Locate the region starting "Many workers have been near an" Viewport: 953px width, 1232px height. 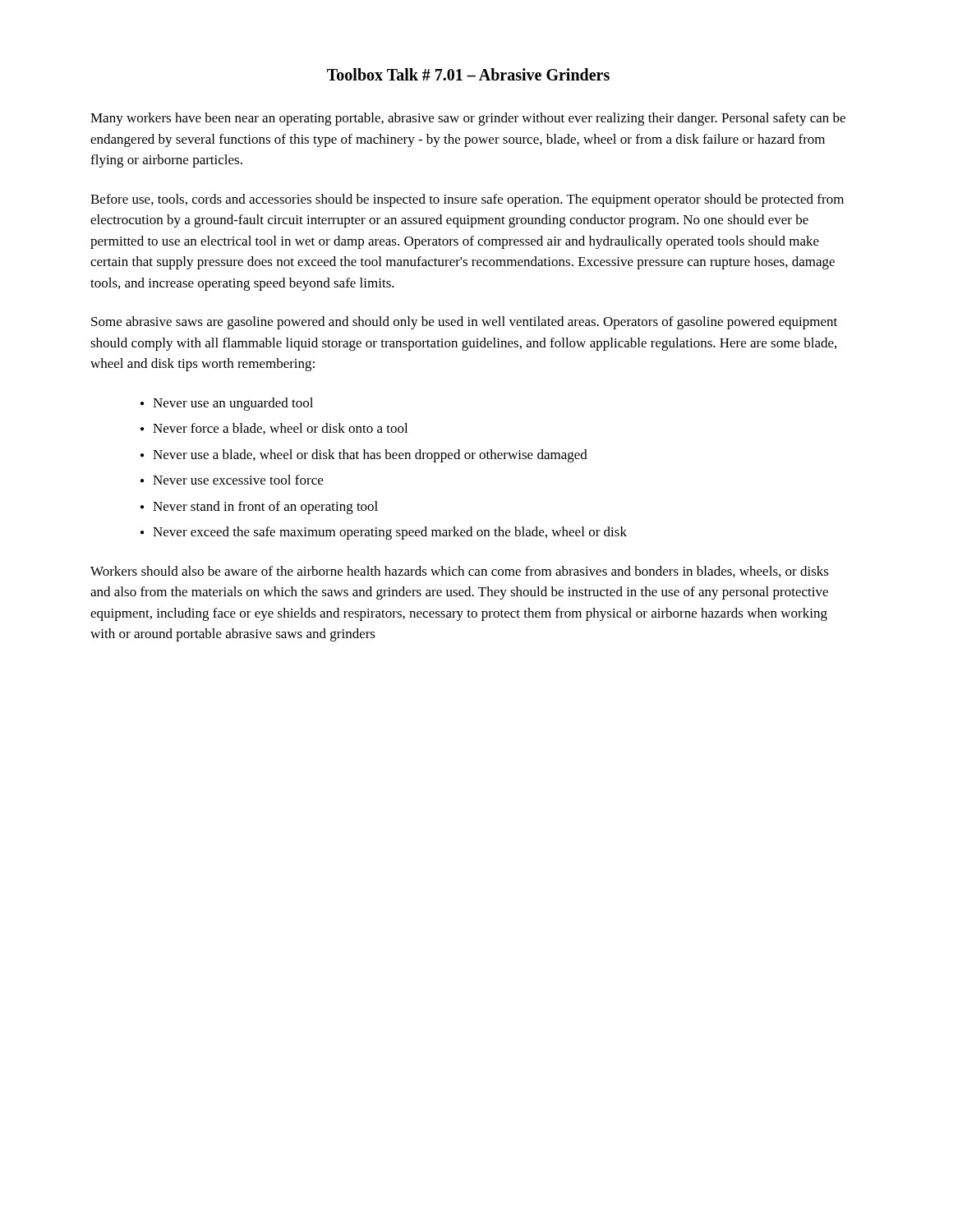tap(468, 139)
